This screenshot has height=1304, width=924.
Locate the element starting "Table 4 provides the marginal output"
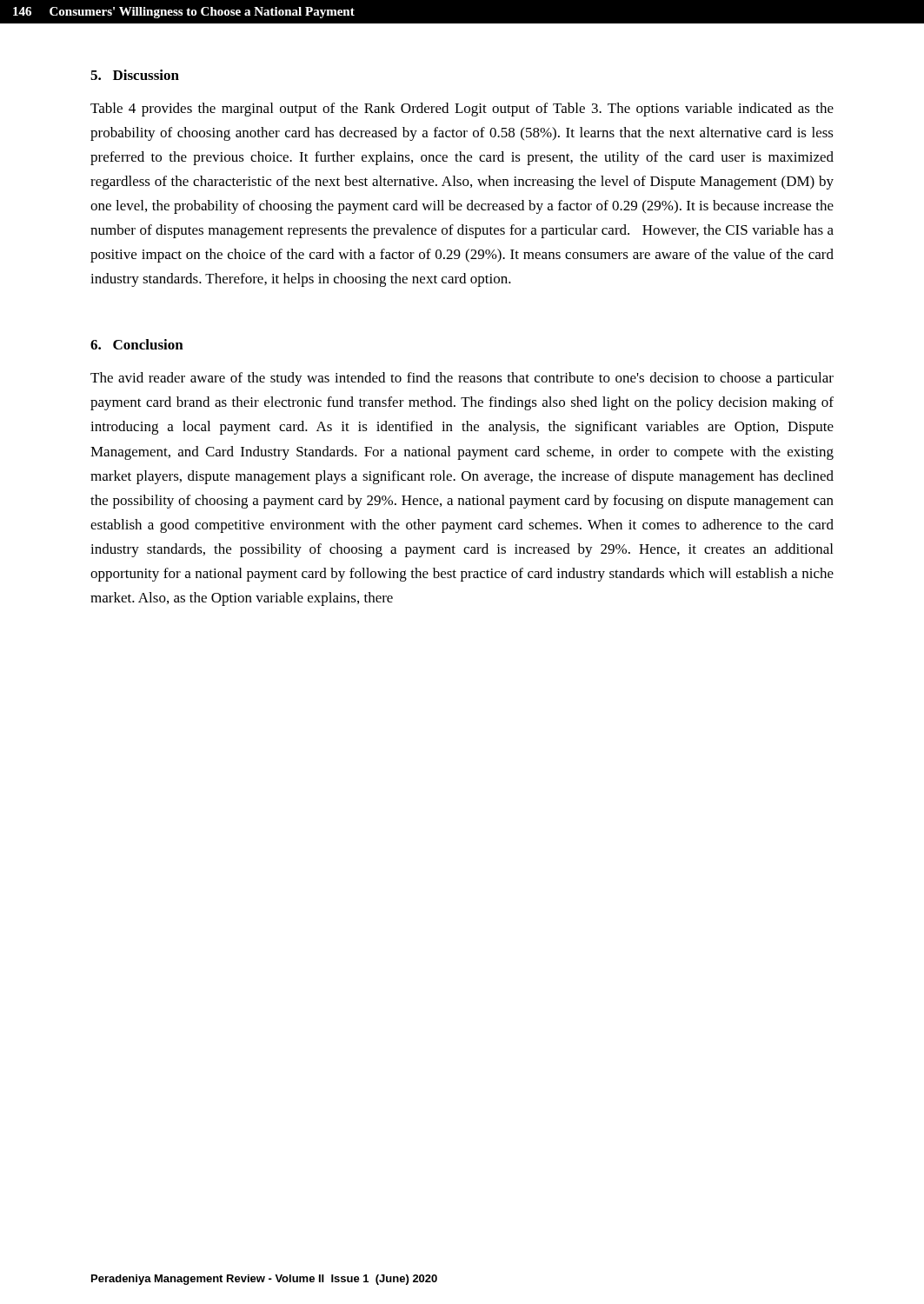point(462,194)
